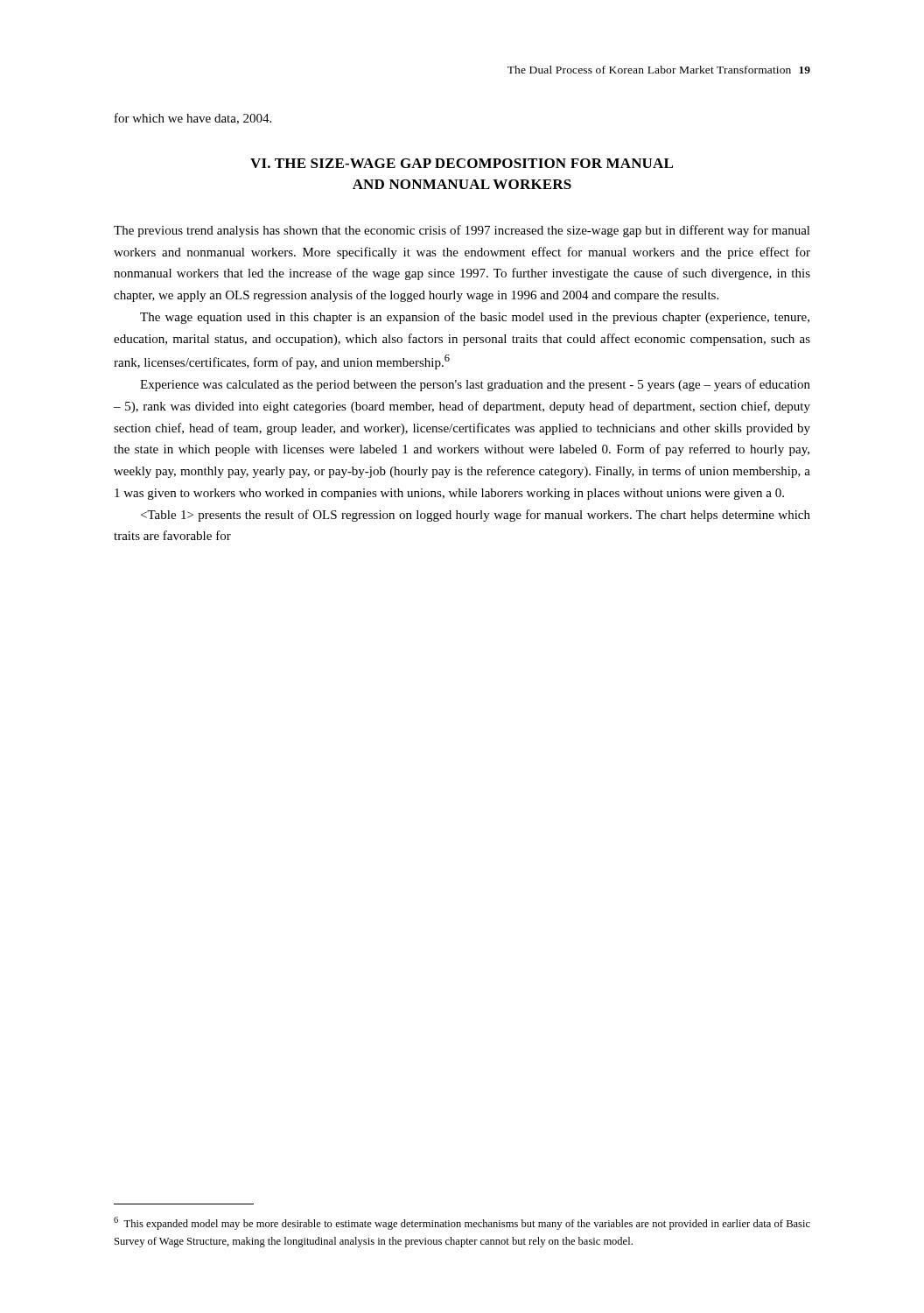The height and width of the screenshot is (1313, 924).
Task: Select the region starting "The wage equation used"
Action: 462,340
